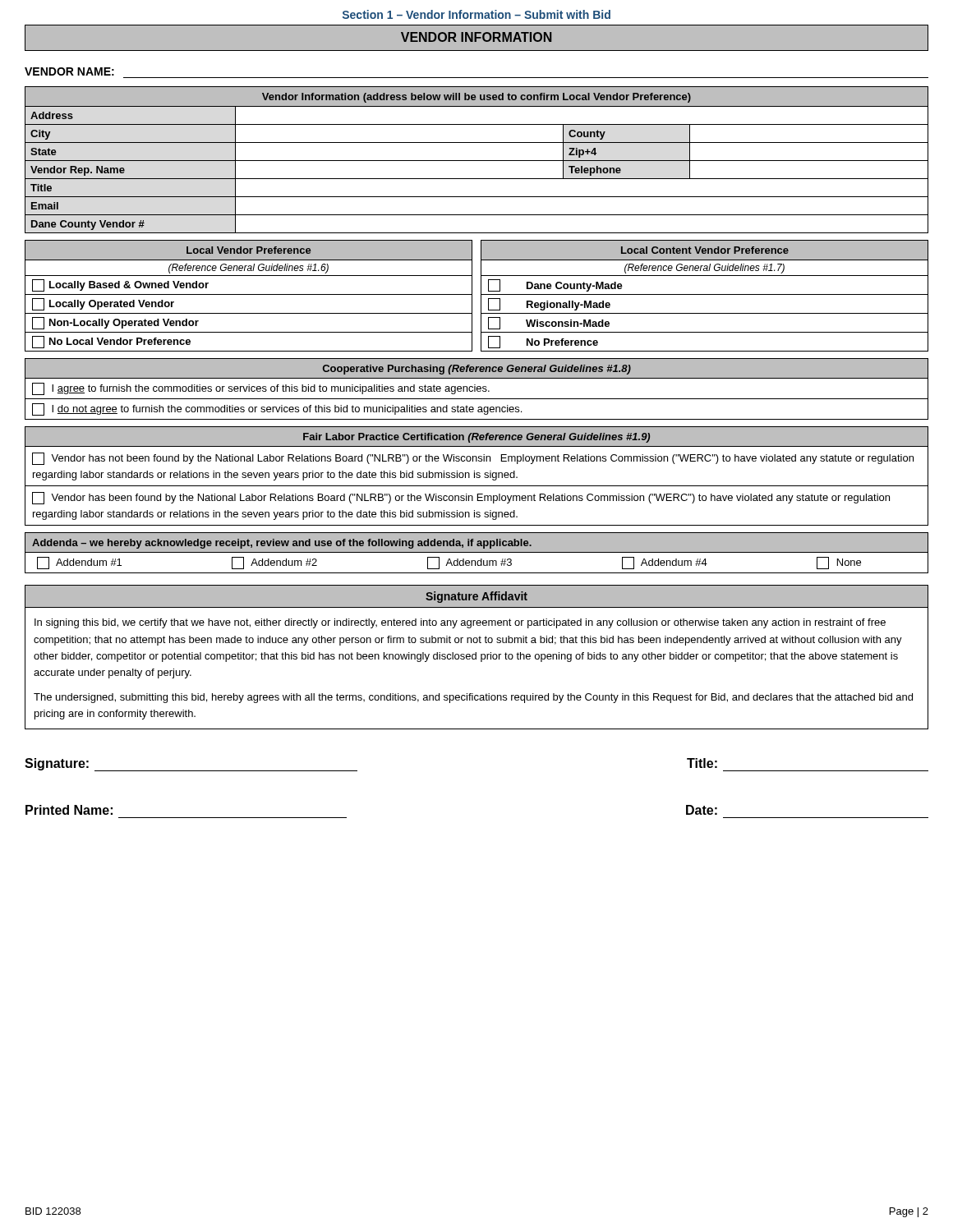Where does it say "VENDOR INFORMATION"?
This screenshot has height=1232, width=953.
(x=476, y=37)
